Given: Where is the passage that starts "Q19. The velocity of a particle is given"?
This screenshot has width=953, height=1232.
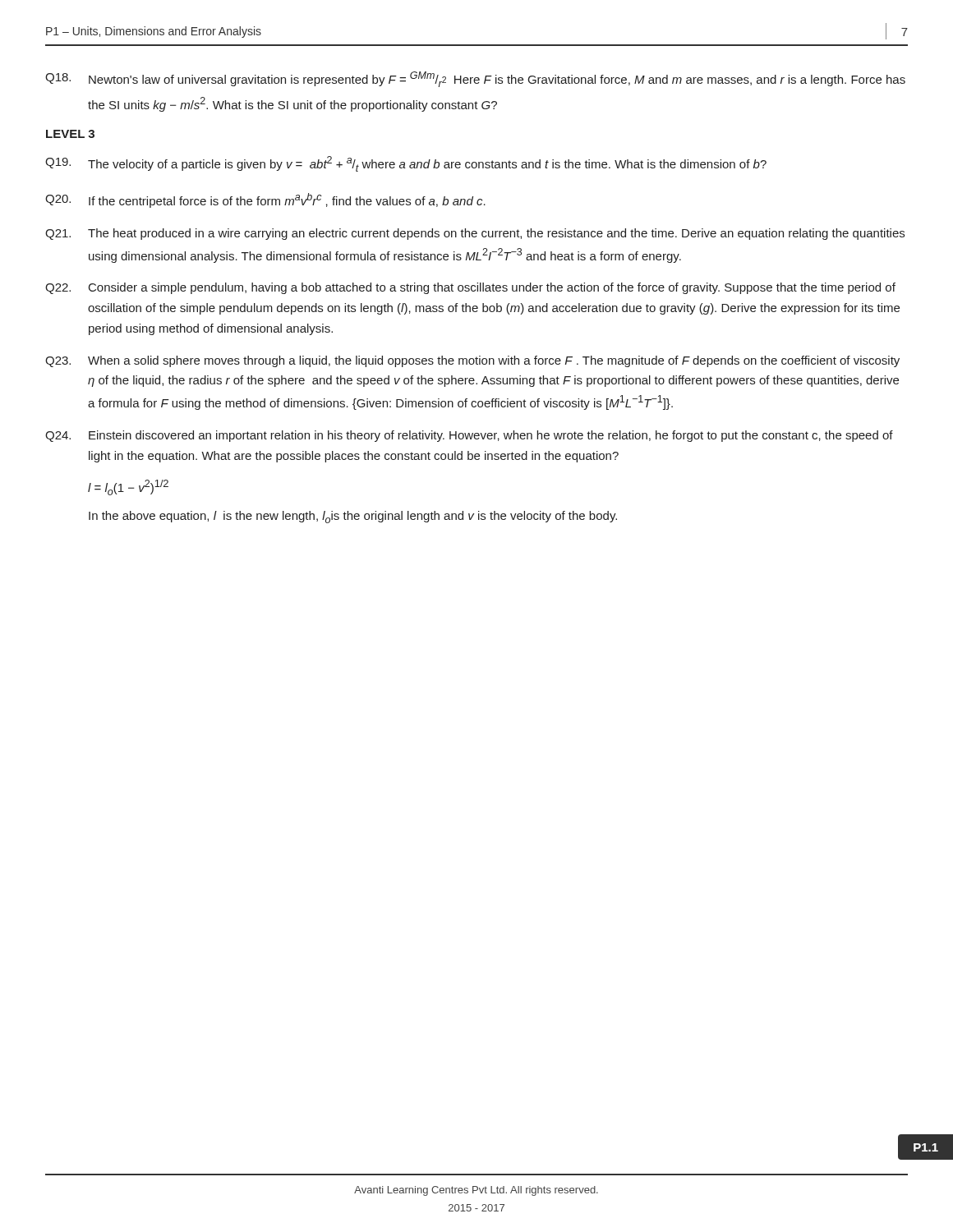Looking at the screenshot, I should (476, 165).
